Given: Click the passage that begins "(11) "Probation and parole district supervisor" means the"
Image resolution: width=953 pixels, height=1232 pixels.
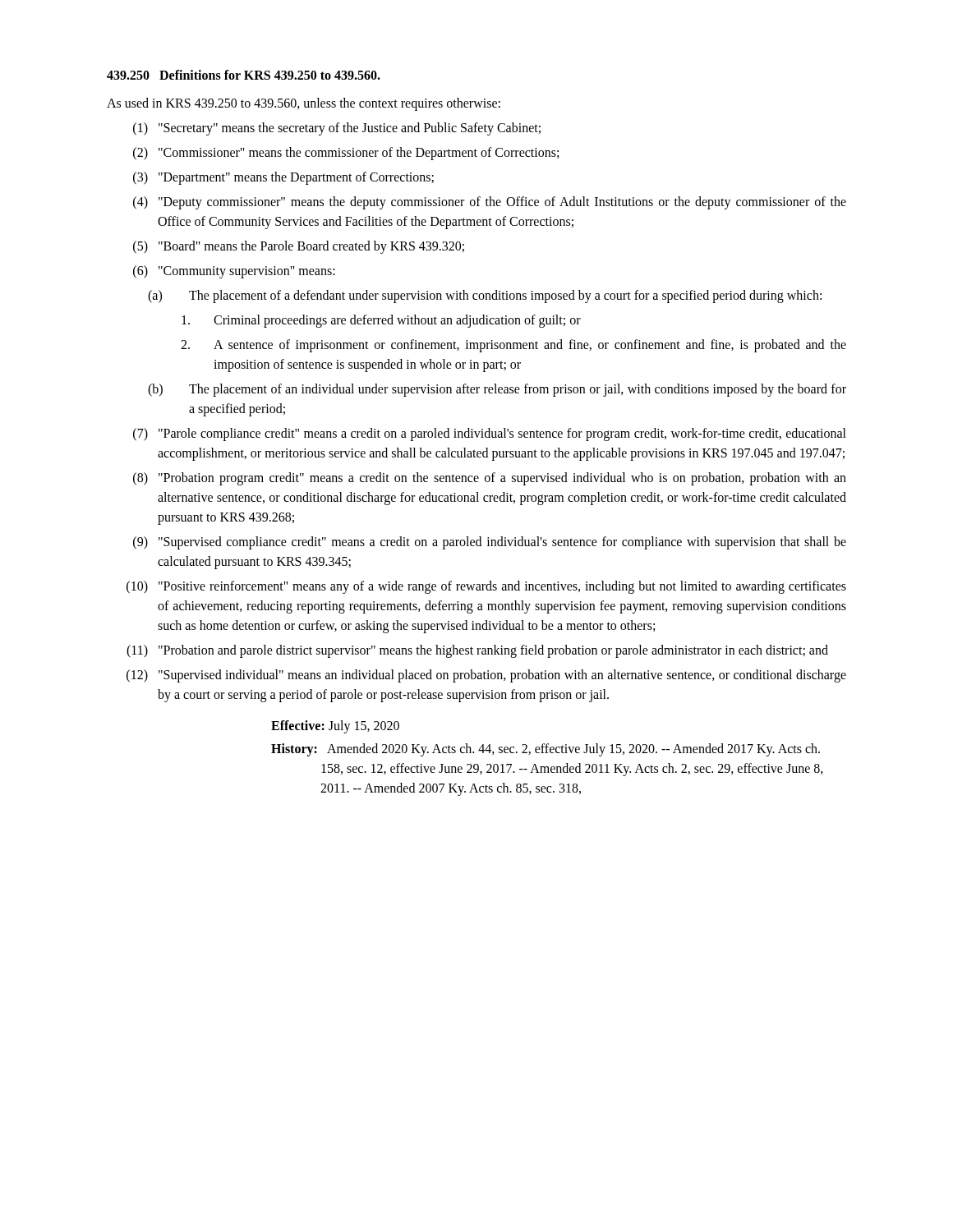Looking at the screenshot, I should 476,650.
